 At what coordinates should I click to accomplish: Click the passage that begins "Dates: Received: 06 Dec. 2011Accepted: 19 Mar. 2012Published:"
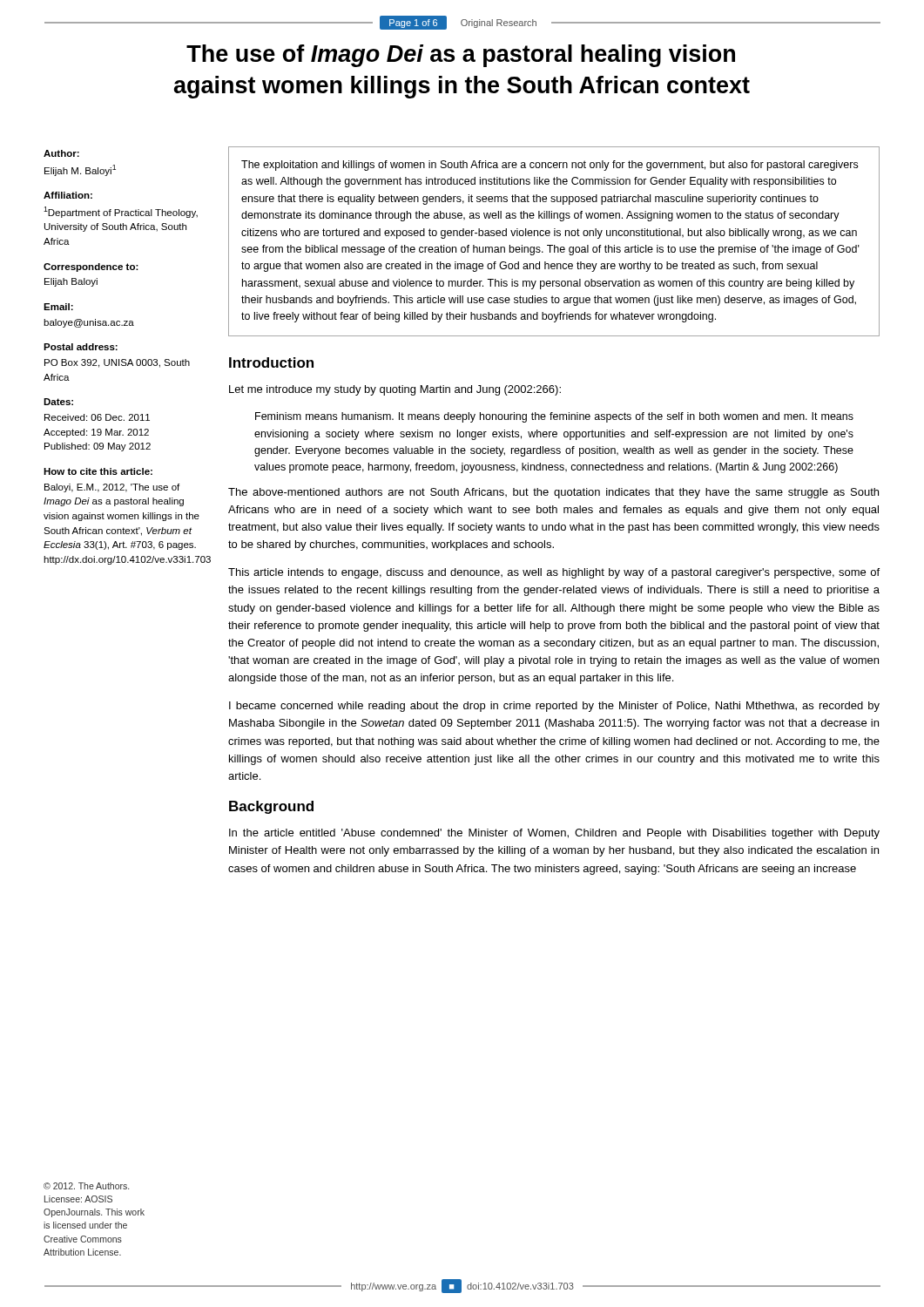tap(125, 423)
